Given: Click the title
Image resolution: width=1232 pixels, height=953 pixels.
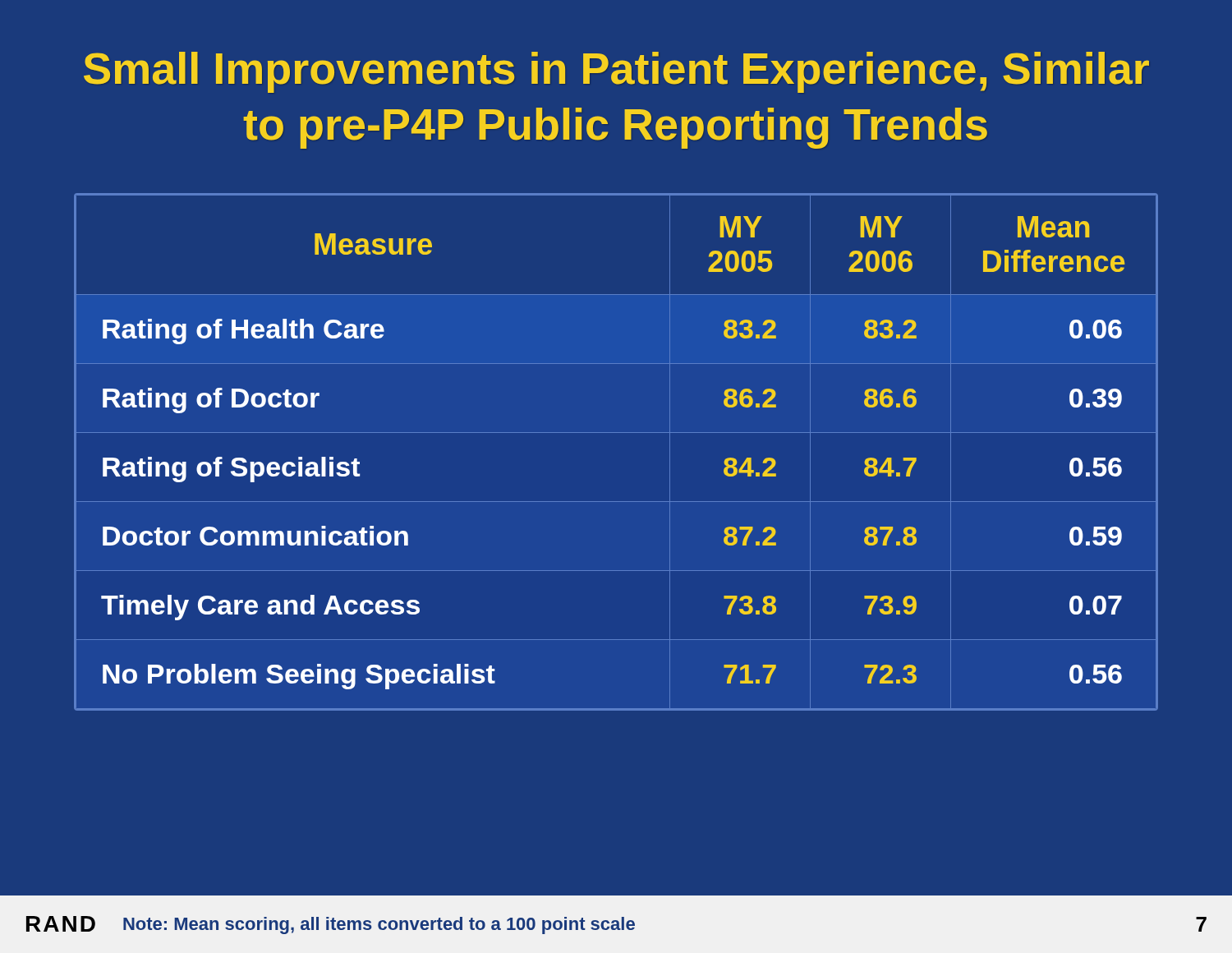Looking at the screenshot, I should 616,96.
